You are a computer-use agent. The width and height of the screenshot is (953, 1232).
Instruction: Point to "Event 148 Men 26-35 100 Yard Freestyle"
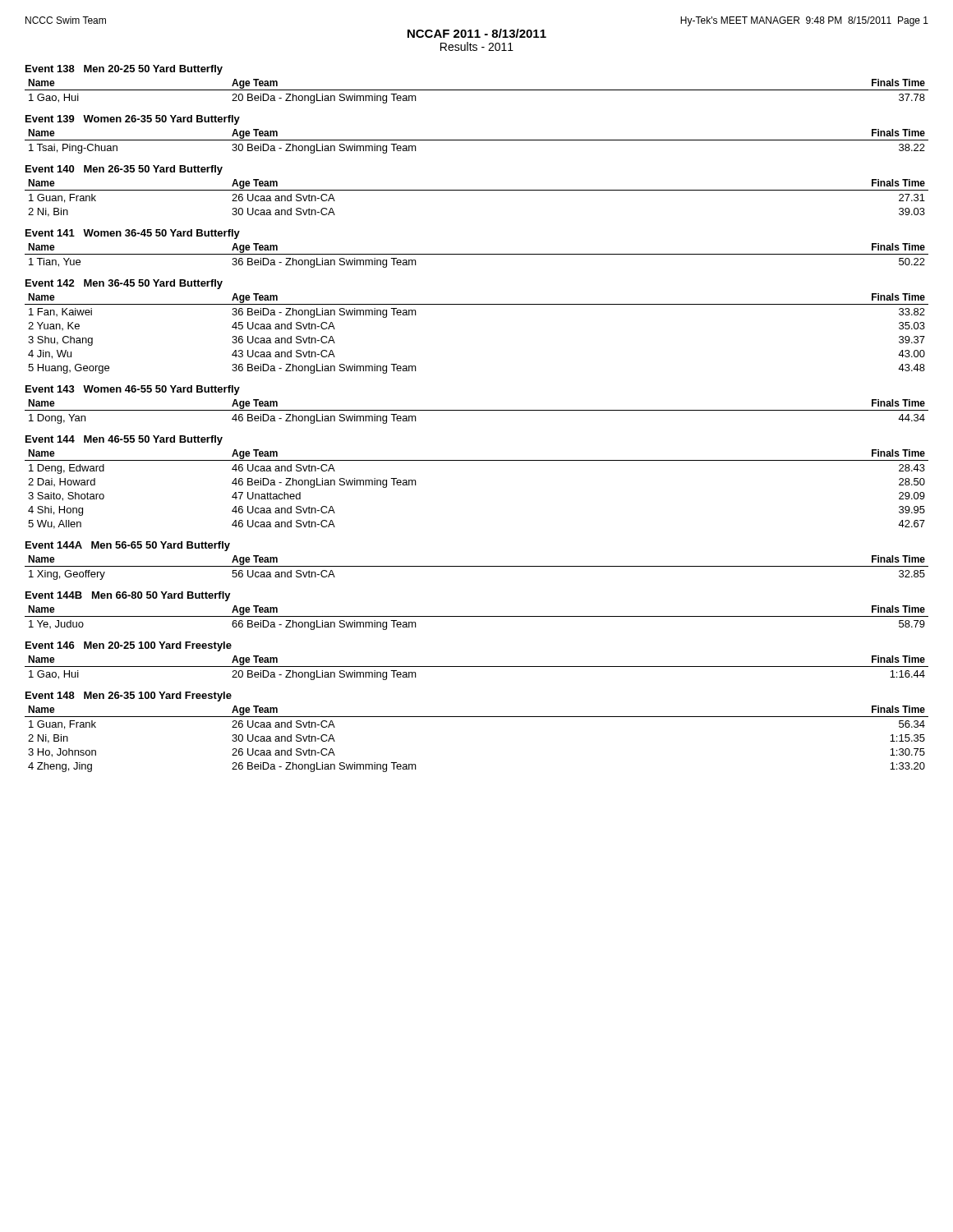coord(128,695)
